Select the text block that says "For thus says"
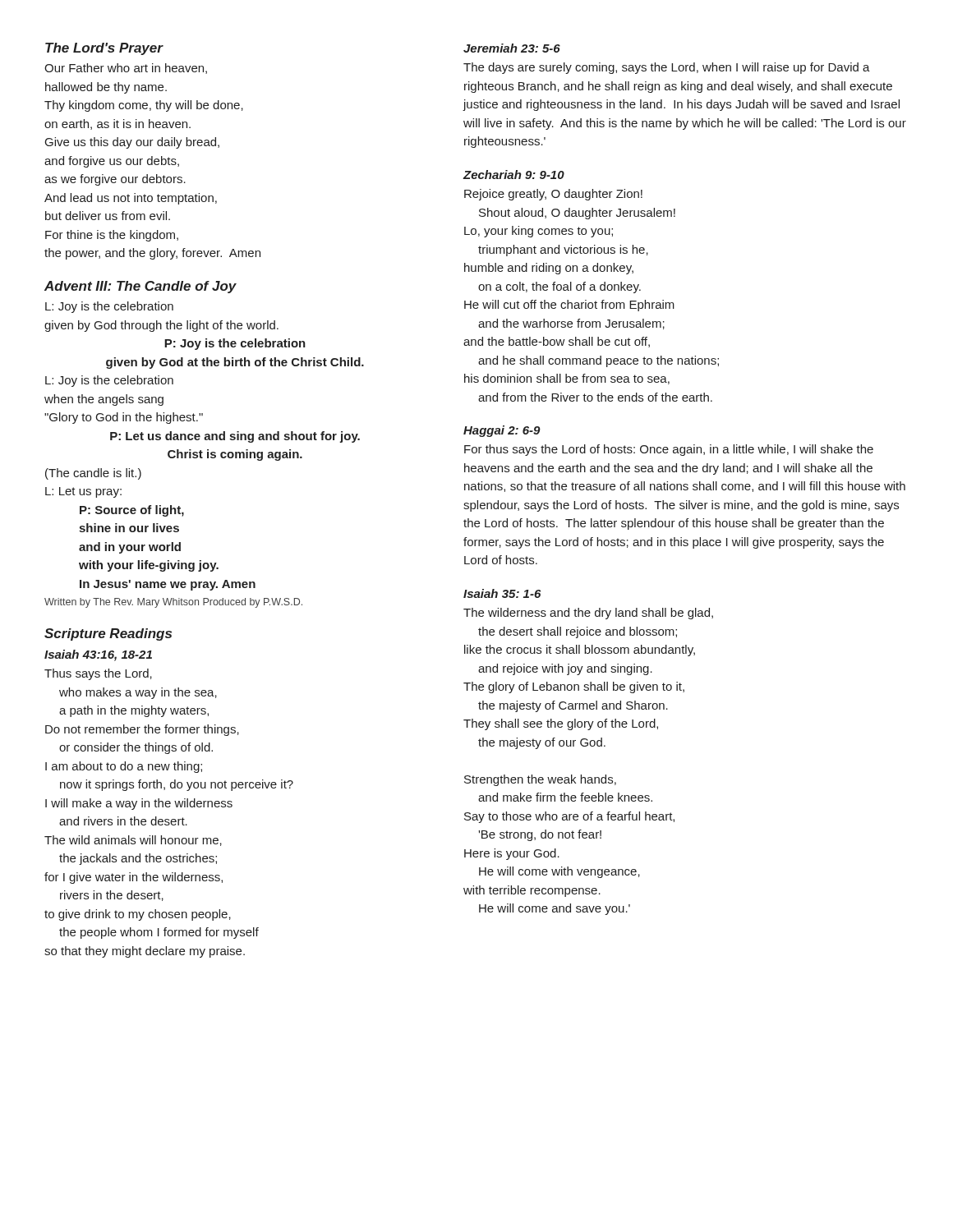The height and width of the screenshot is (1232, 953). [x=686, y=505]
